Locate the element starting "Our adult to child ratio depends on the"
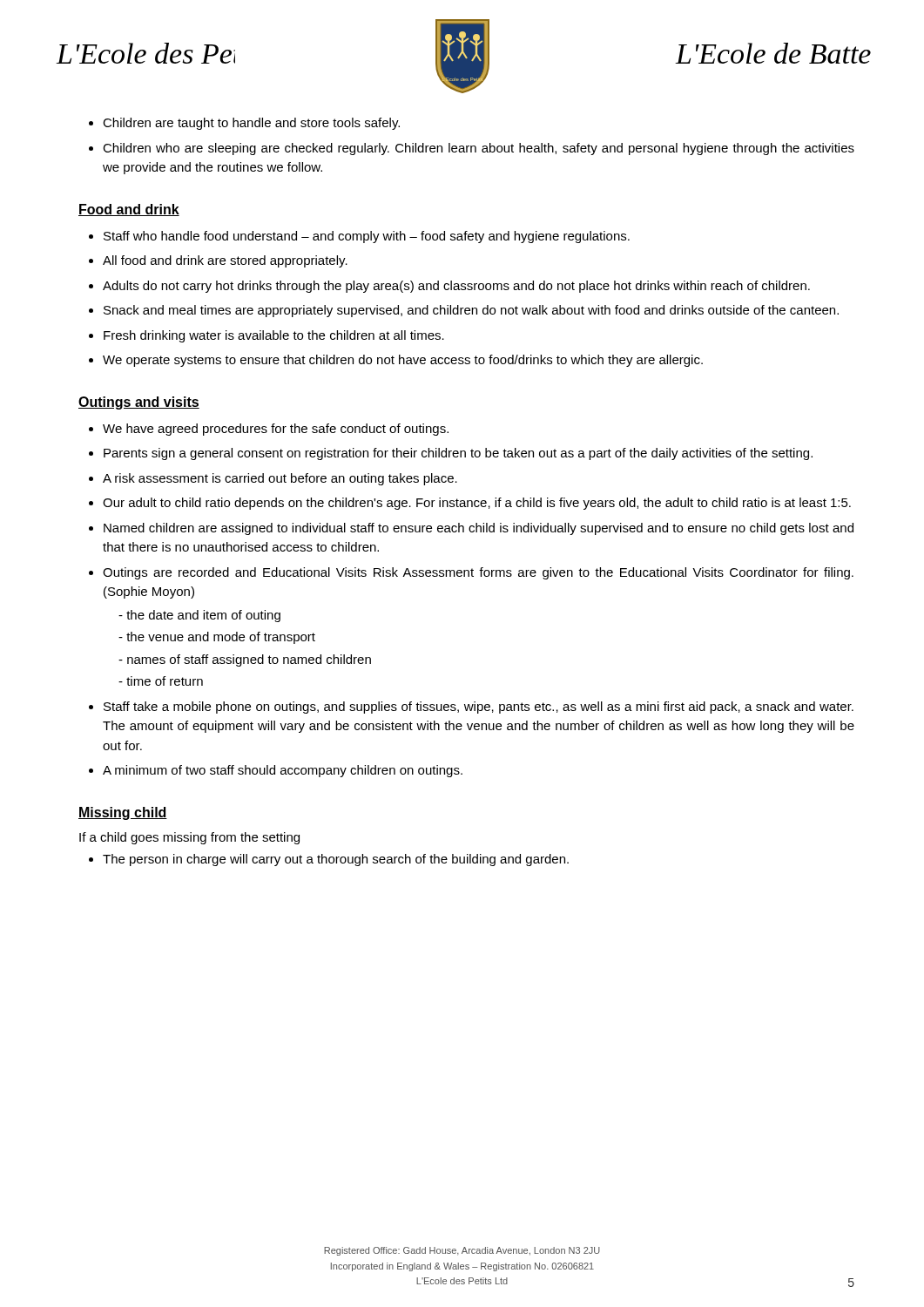Viewport: 924px width, 1307px height. pos(477,502)
